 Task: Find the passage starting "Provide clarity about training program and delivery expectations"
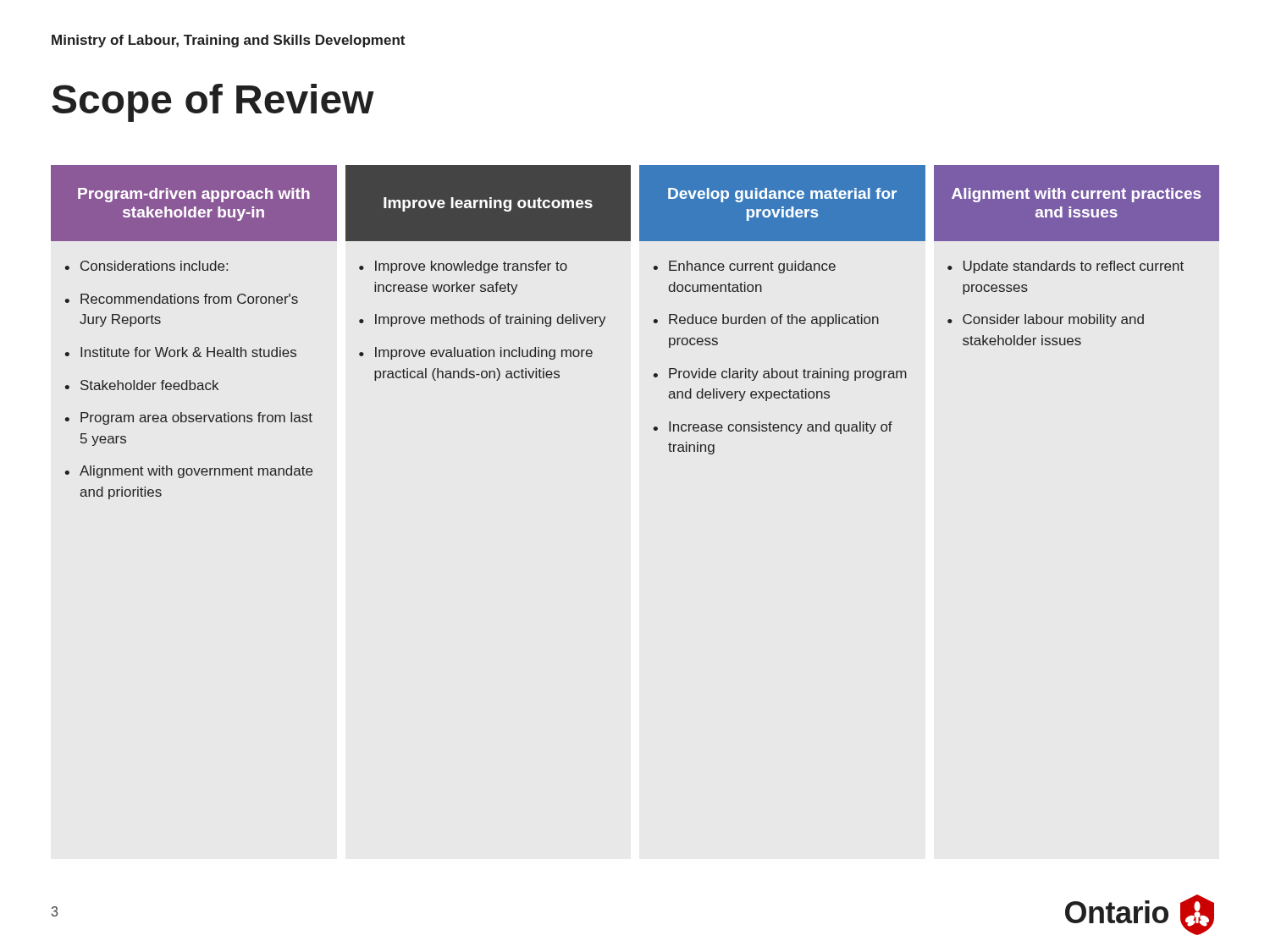coord(788,384)
